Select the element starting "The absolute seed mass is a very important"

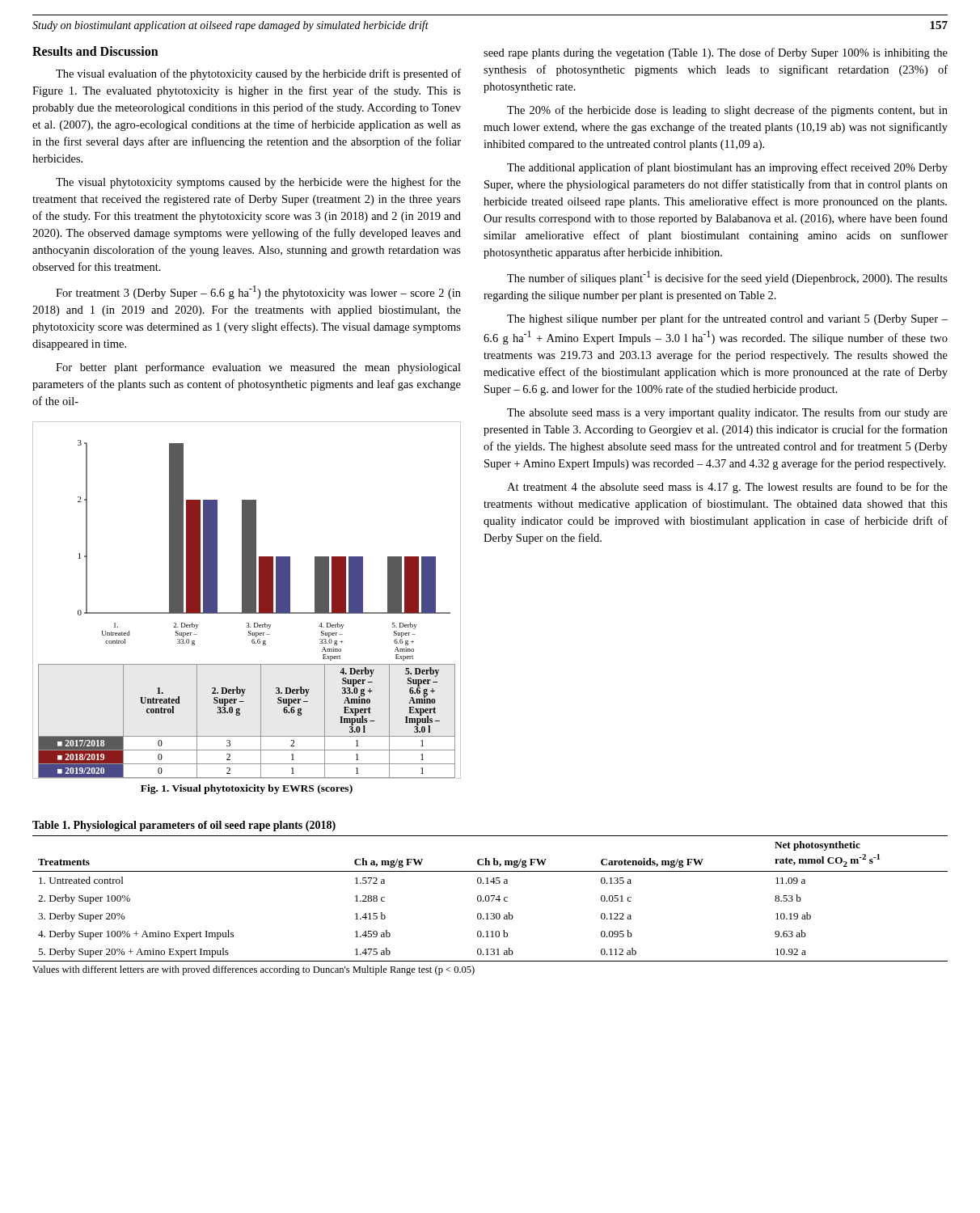tap(716, 438)
